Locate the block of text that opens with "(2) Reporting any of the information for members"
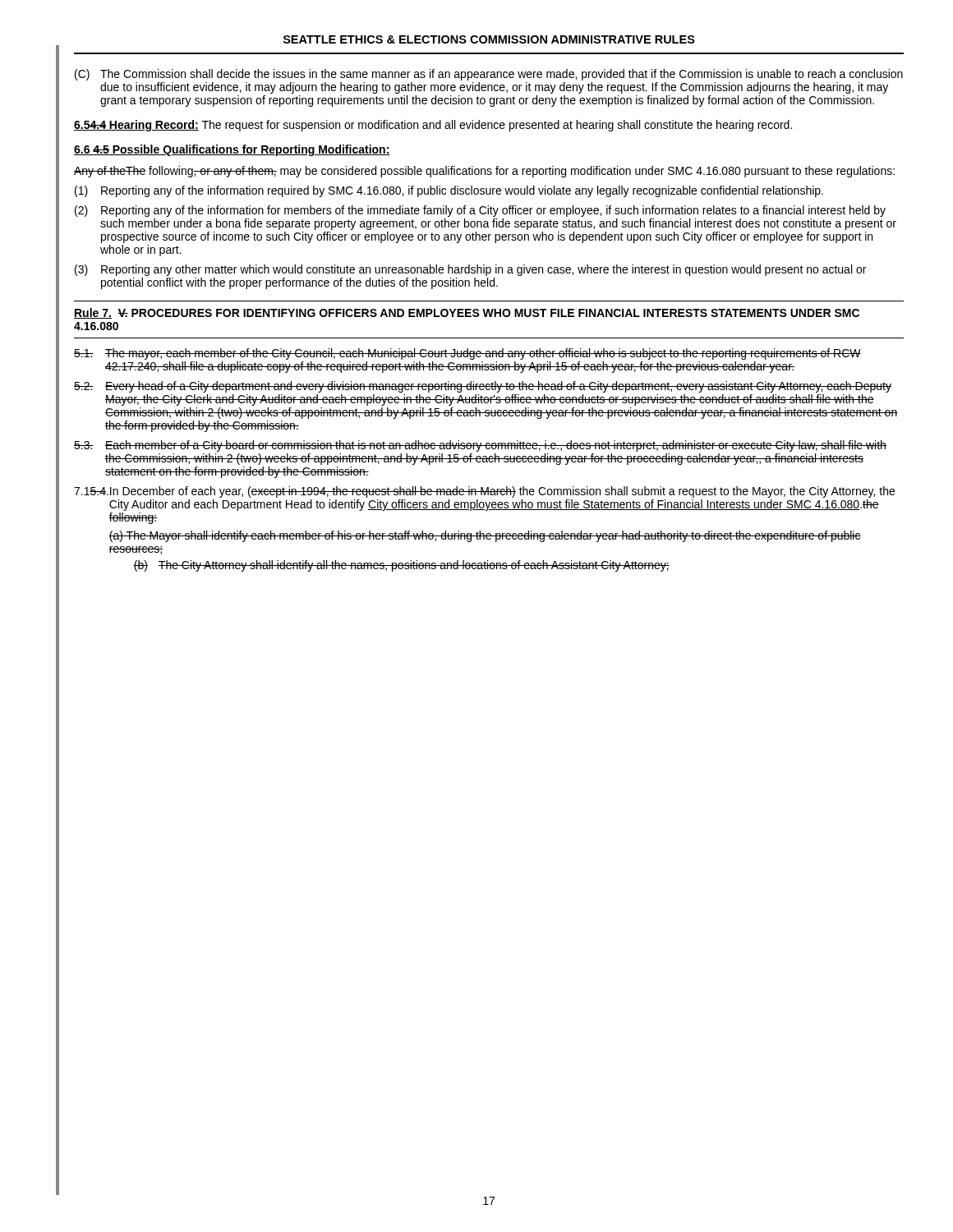 [489, 230]
